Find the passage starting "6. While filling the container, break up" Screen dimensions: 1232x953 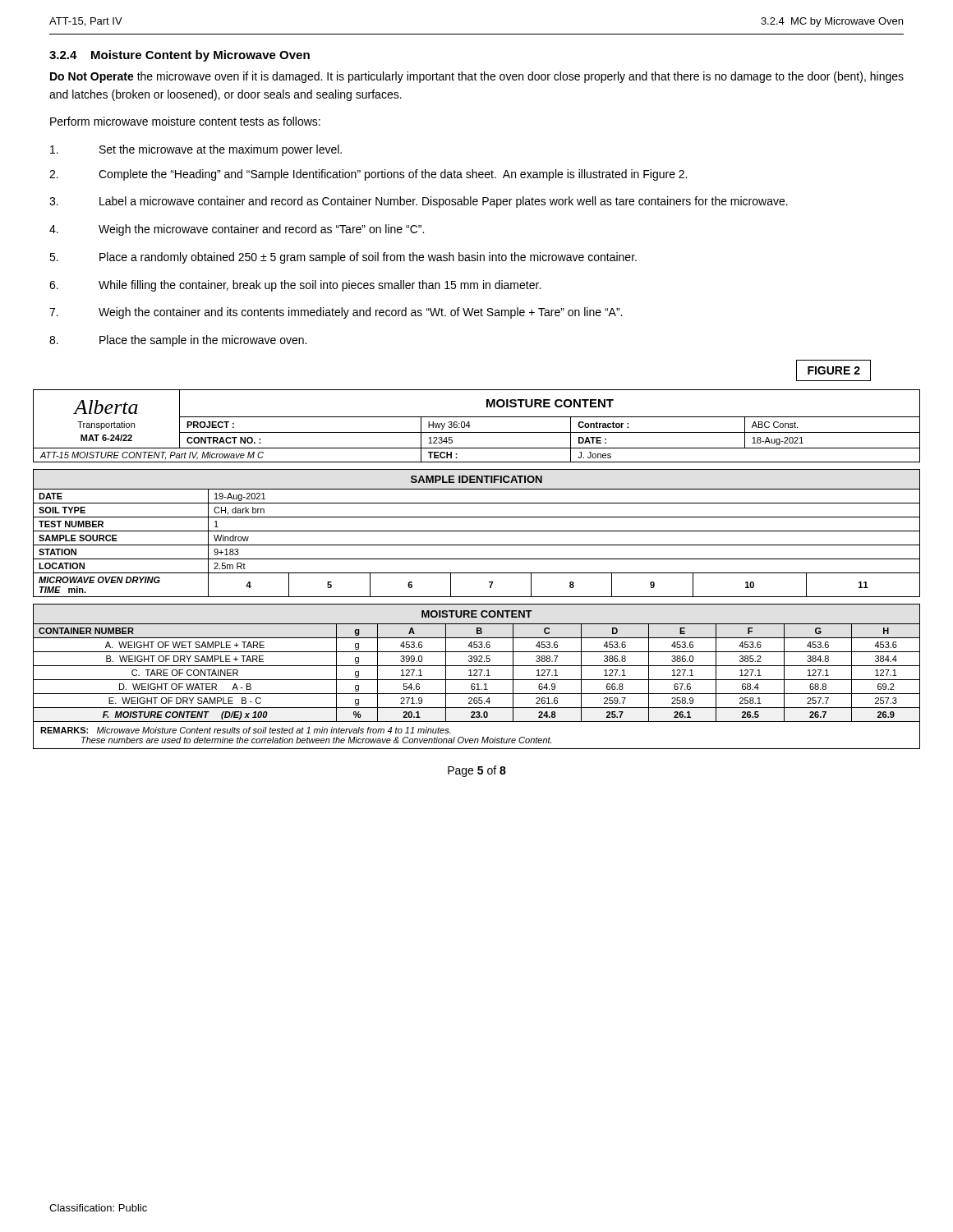[476, 285]
